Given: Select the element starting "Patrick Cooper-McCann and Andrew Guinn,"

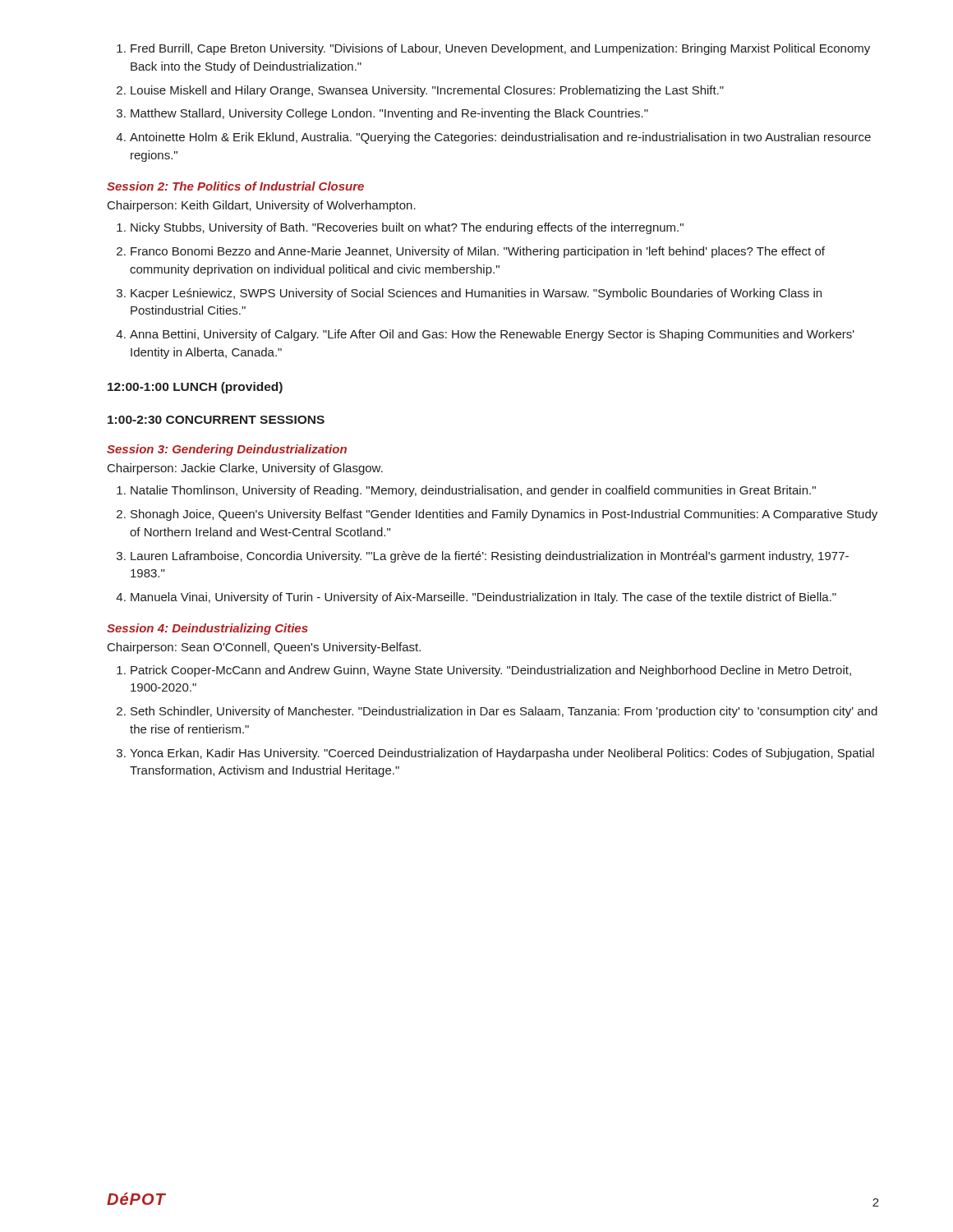Looking at the screenshot, I should tap(493, 720).
